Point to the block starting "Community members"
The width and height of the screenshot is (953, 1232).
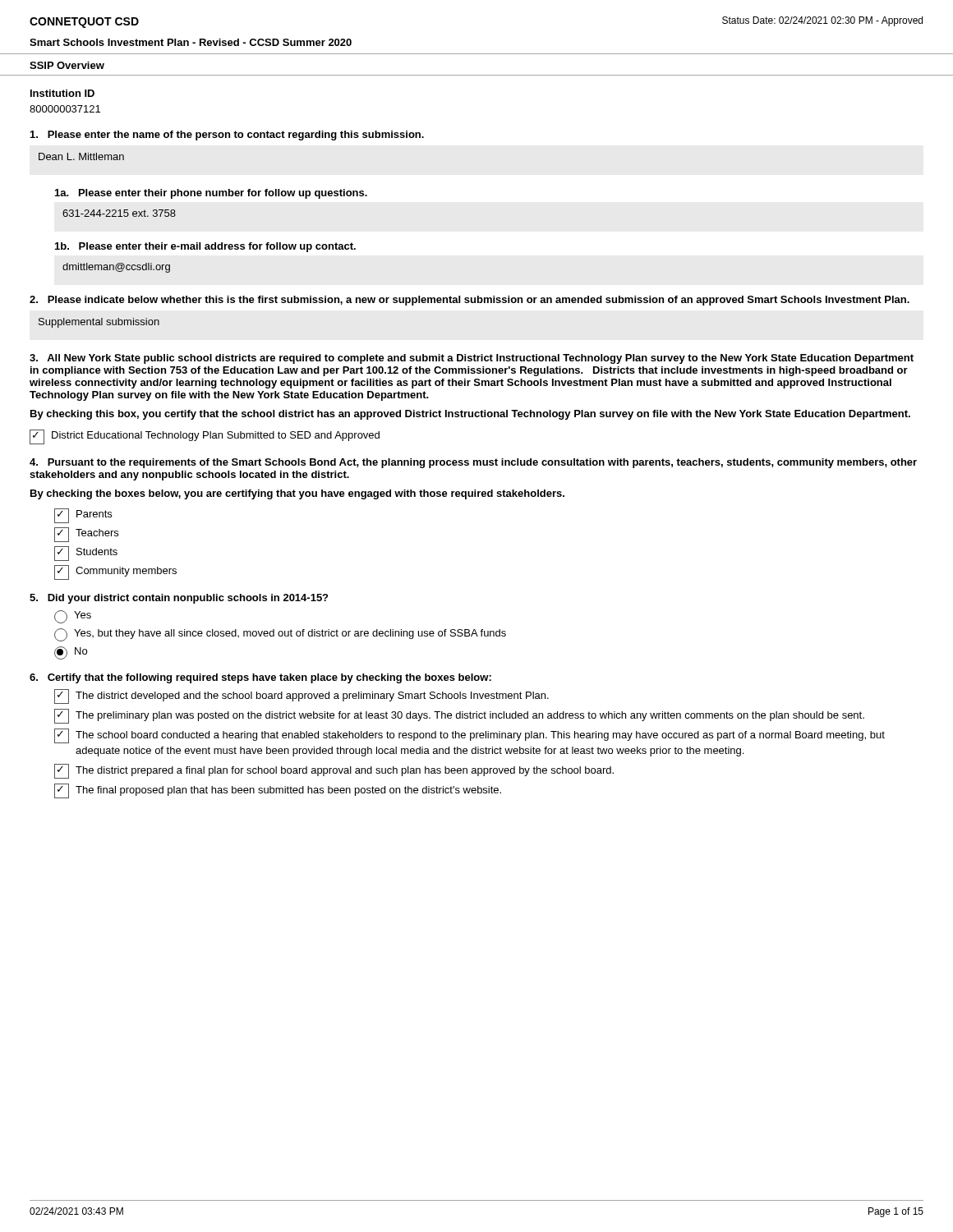click(x=116, y=572)
